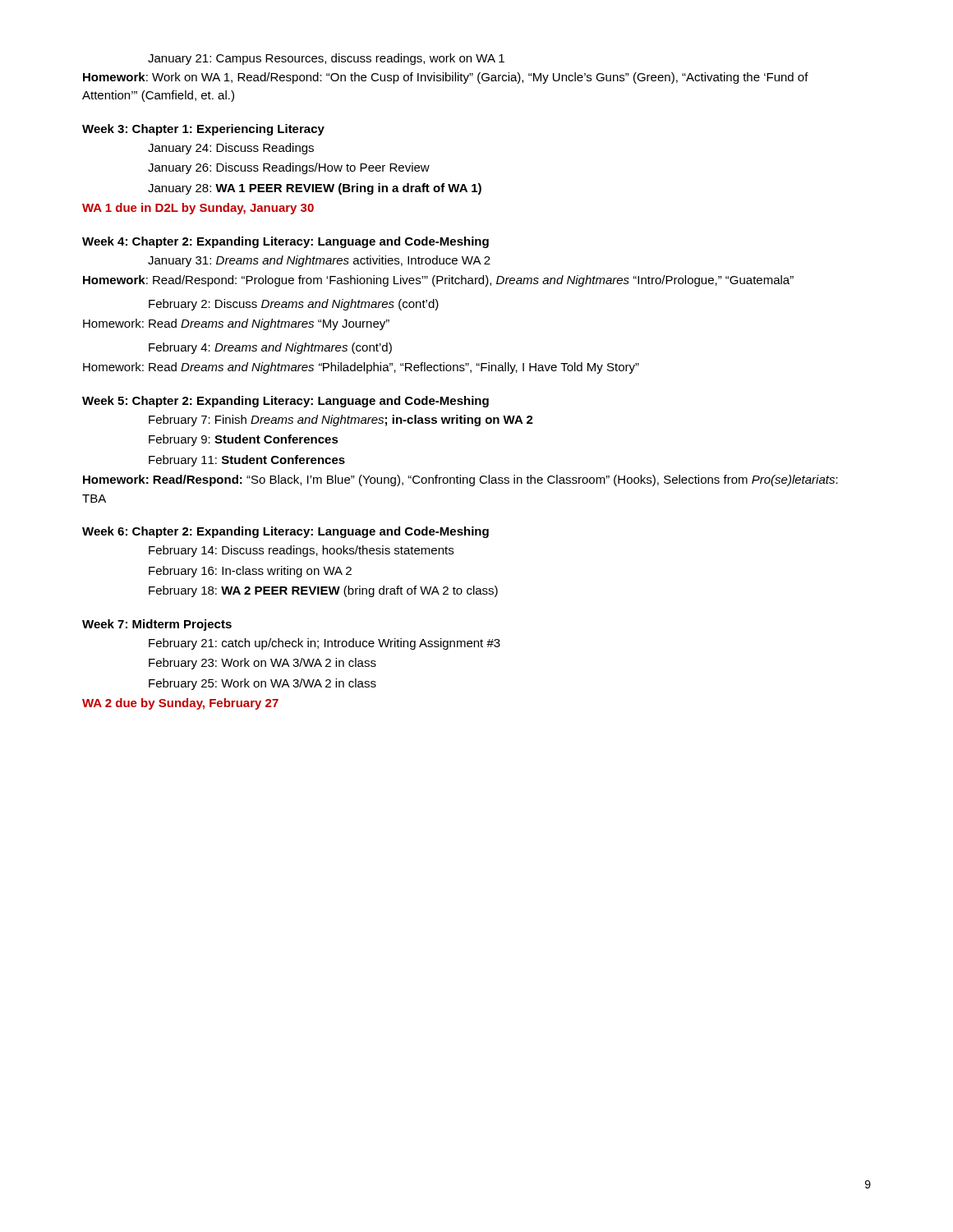This screenshot has height=1232, width=953.
Task: Locate the text block containing "Homework: Work on WA 1, Read/Respond:"
Action: pyautogui.click(x=445, y=86)
